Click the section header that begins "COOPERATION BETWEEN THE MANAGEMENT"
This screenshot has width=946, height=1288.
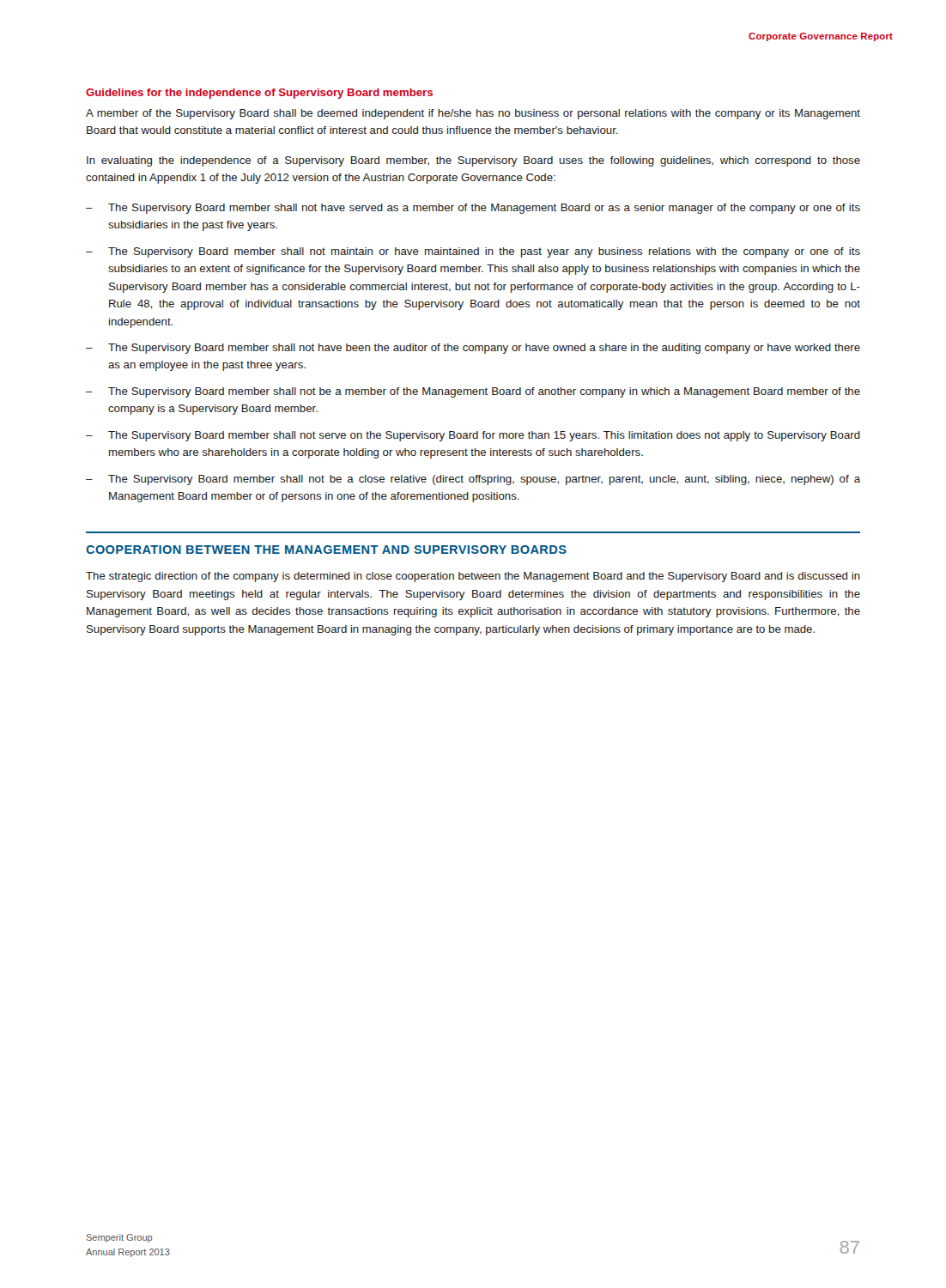(473, 550)
